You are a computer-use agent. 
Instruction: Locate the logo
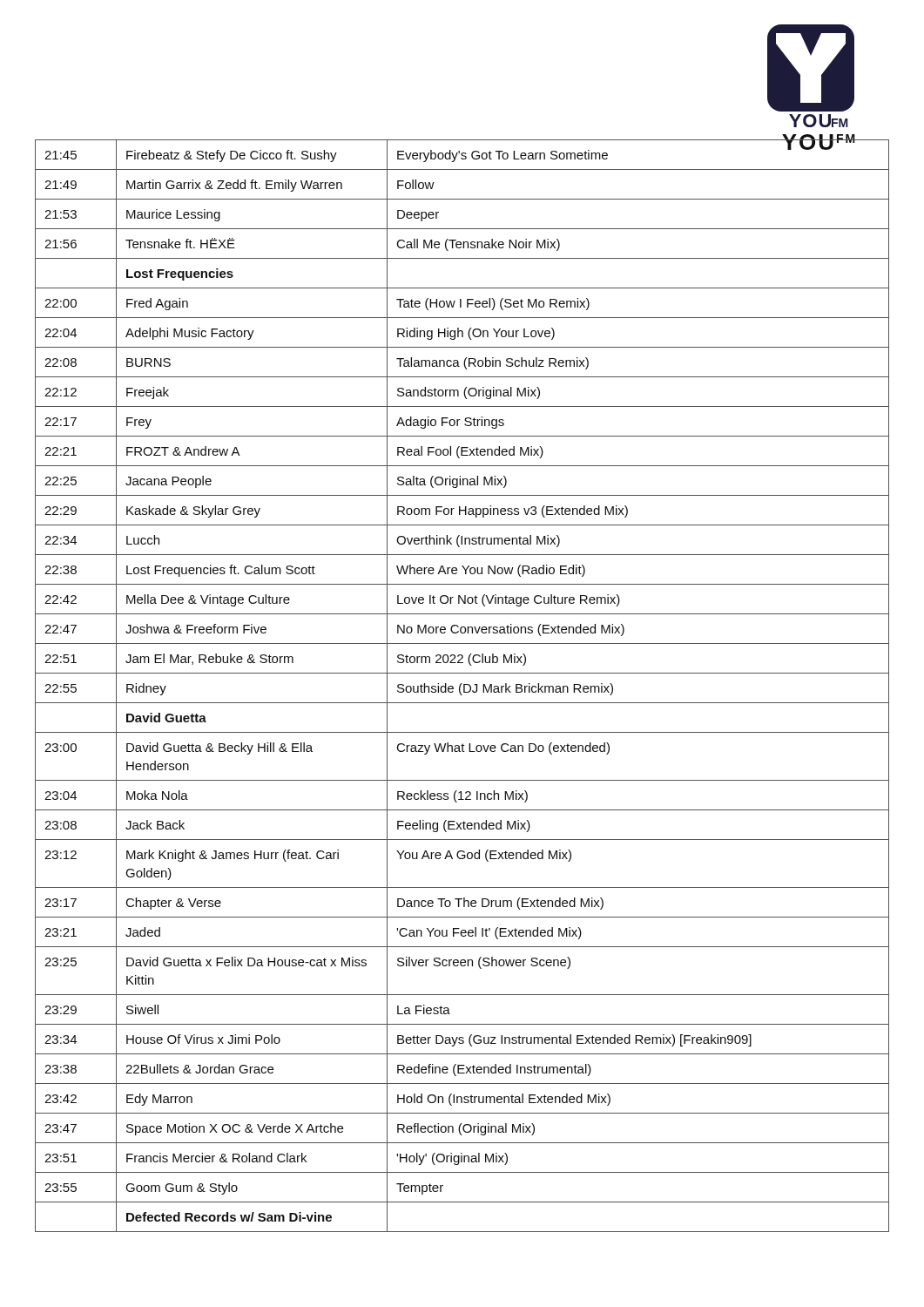coord(822,83)
